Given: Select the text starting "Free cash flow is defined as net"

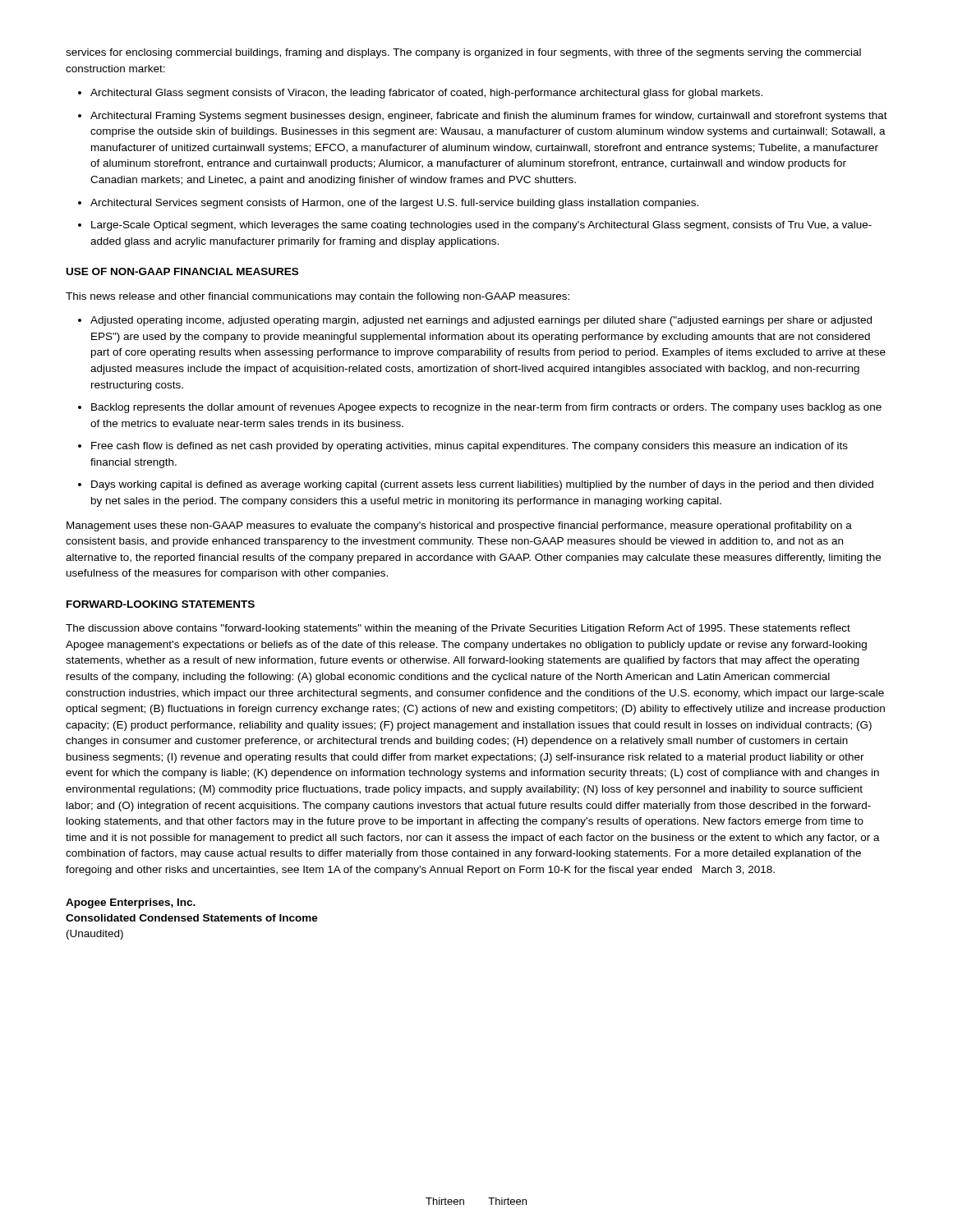Looking at the screenshot, I should (x=489, y=454).
